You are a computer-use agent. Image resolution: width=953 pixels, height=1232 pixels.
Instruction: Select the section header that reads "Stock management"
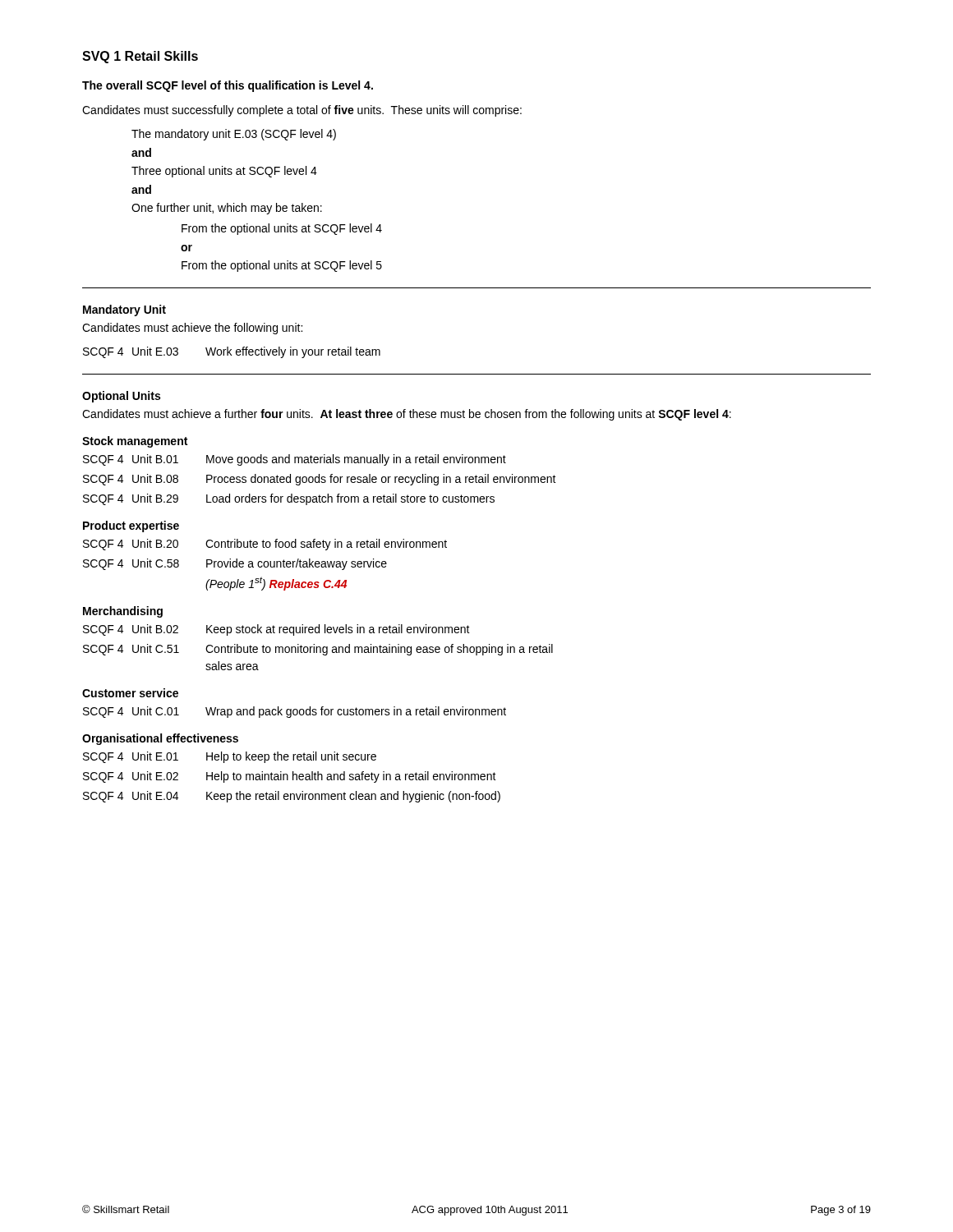click(135, 441)
